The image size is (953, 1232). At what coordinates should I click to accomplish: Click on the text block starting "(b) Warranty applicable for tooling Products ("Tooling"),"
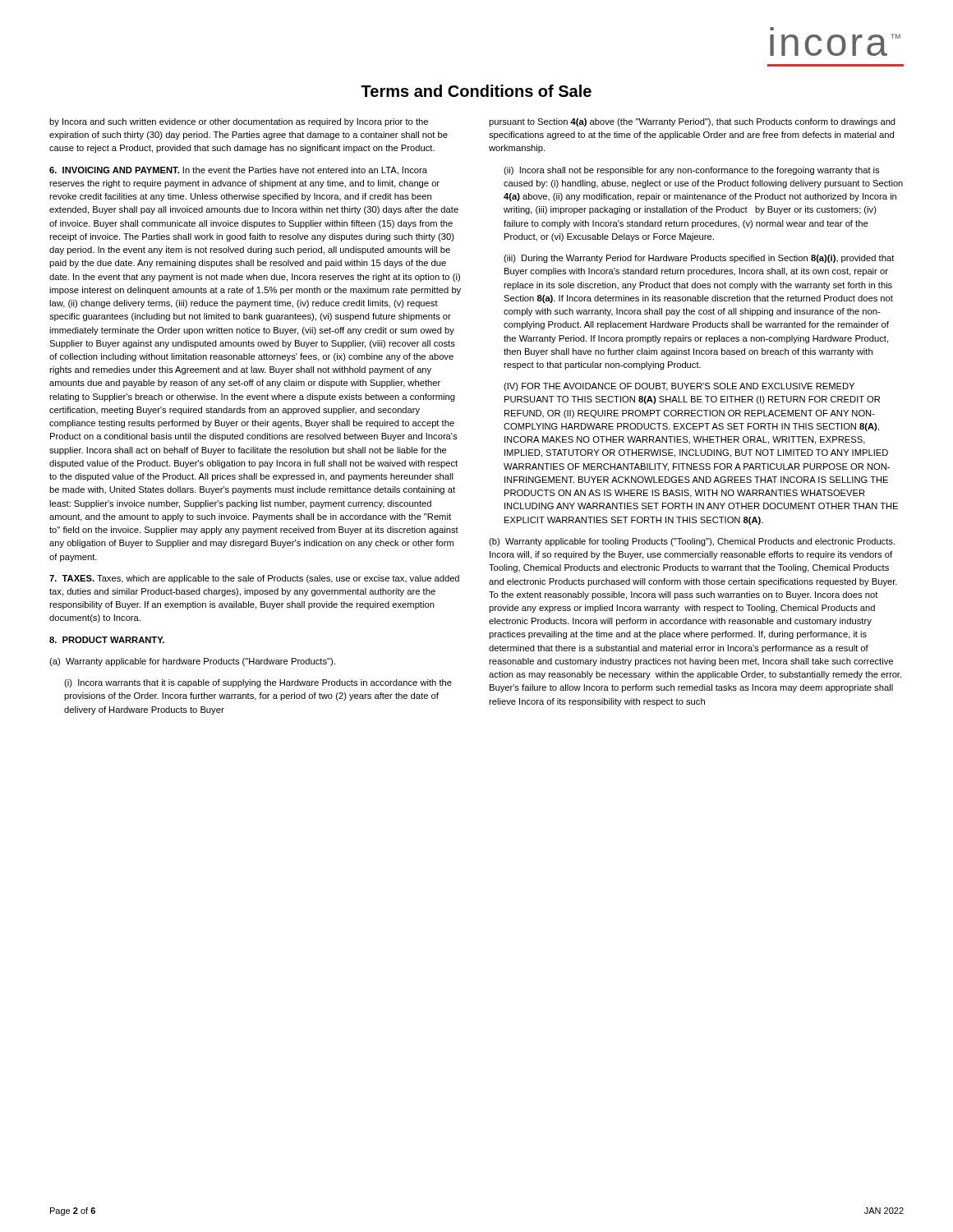point(696,621)
